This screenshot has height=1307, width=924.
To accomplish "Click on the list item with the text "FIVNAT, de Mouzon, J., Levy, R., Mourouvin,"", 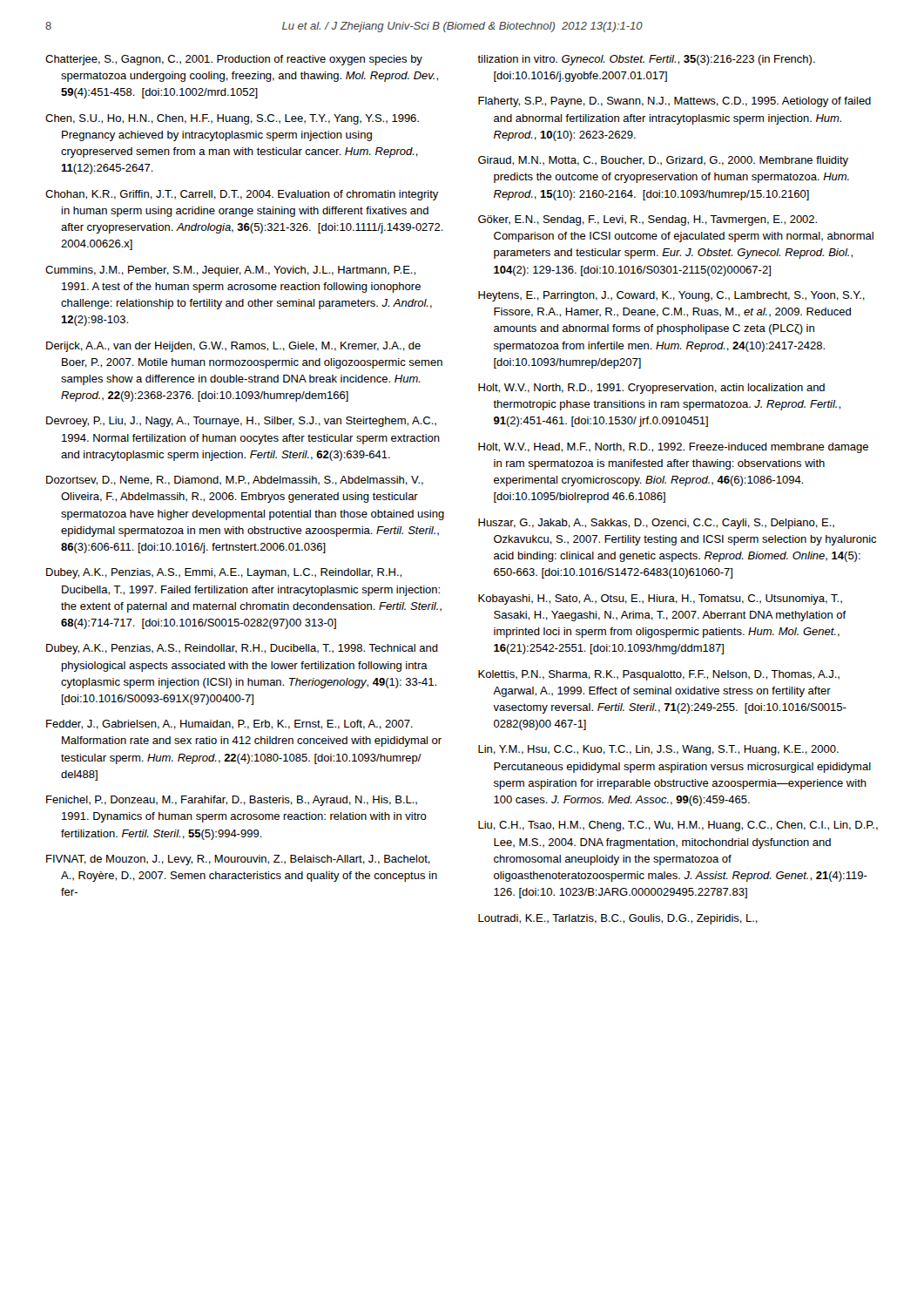I will [x=241, y=875].
